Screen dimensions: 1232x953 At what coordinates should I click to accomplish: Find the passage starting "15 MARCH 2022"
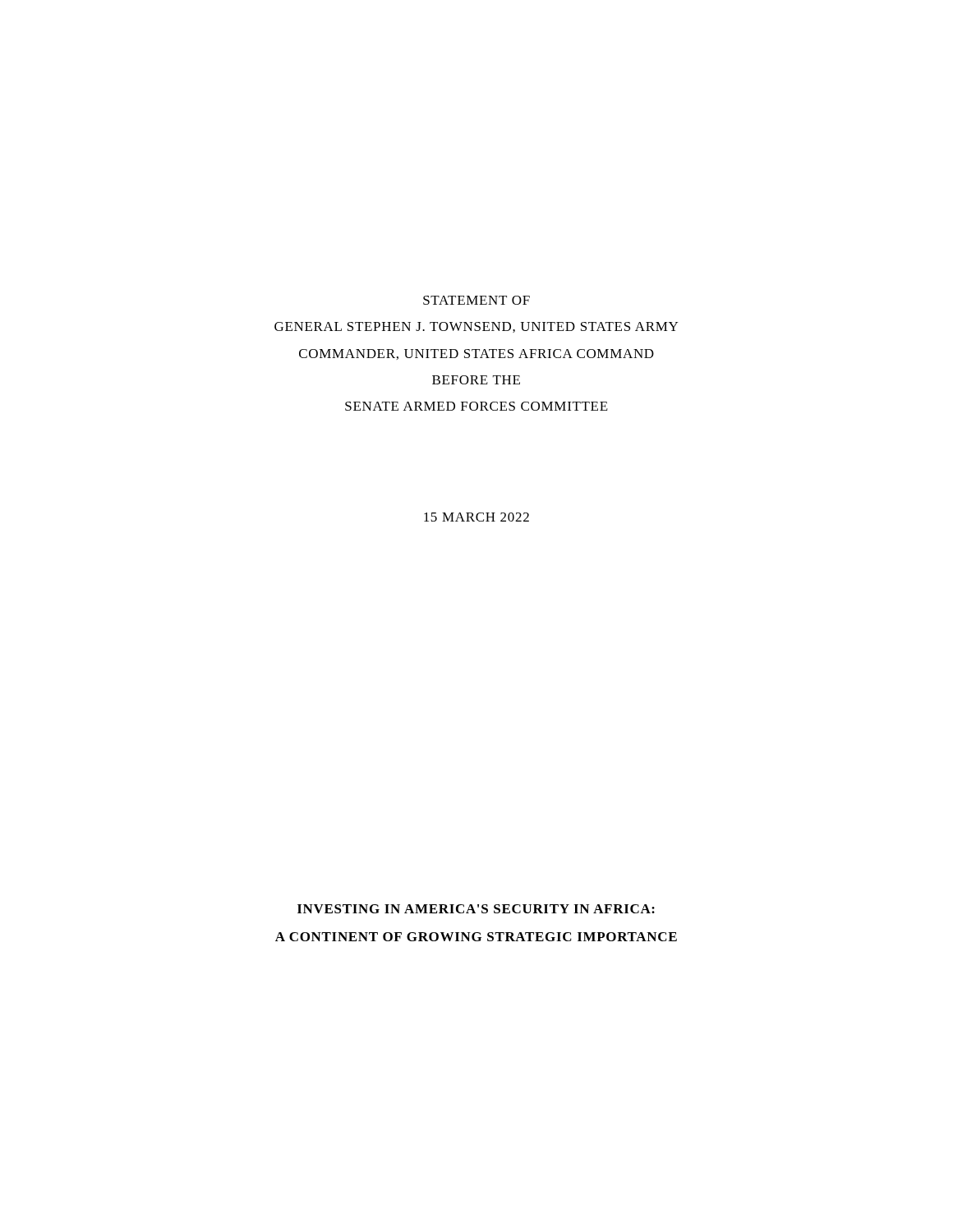point(476,517)
